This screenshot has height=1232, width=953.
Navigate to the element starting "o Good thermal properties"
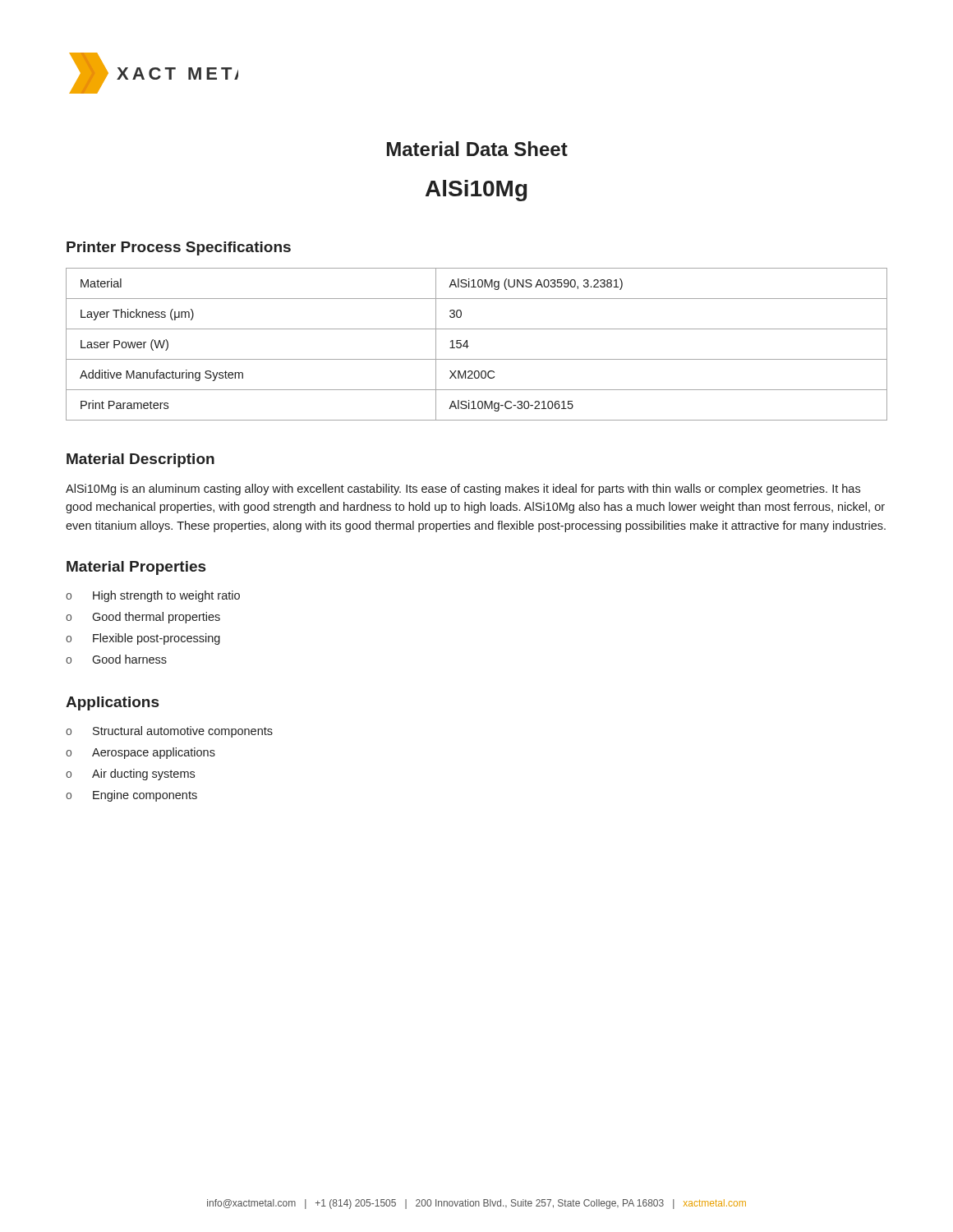143,618
